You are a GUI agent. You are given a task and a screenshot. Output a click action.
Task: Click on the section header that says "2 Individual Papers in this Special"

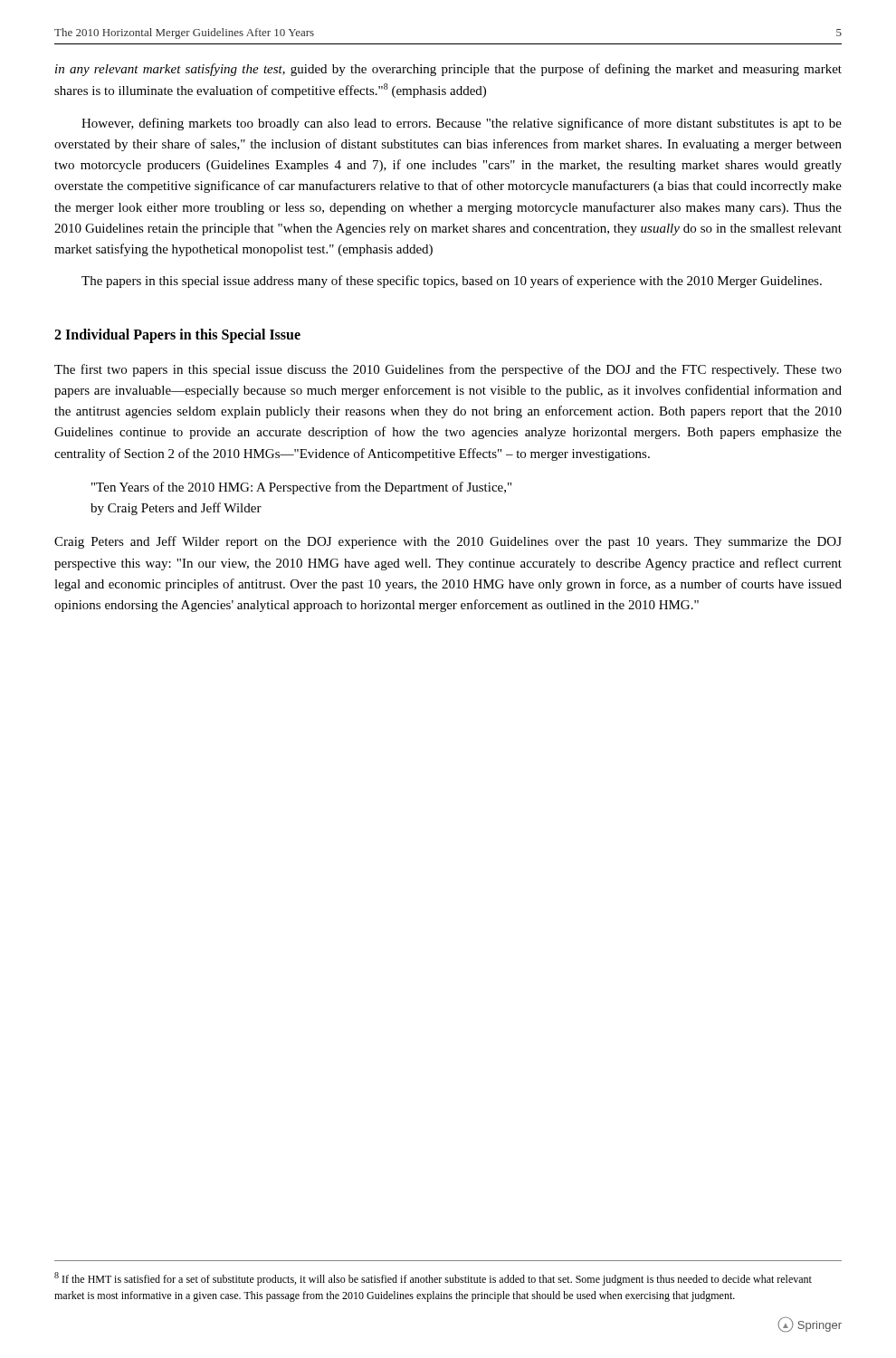click(x=177, y=334)
